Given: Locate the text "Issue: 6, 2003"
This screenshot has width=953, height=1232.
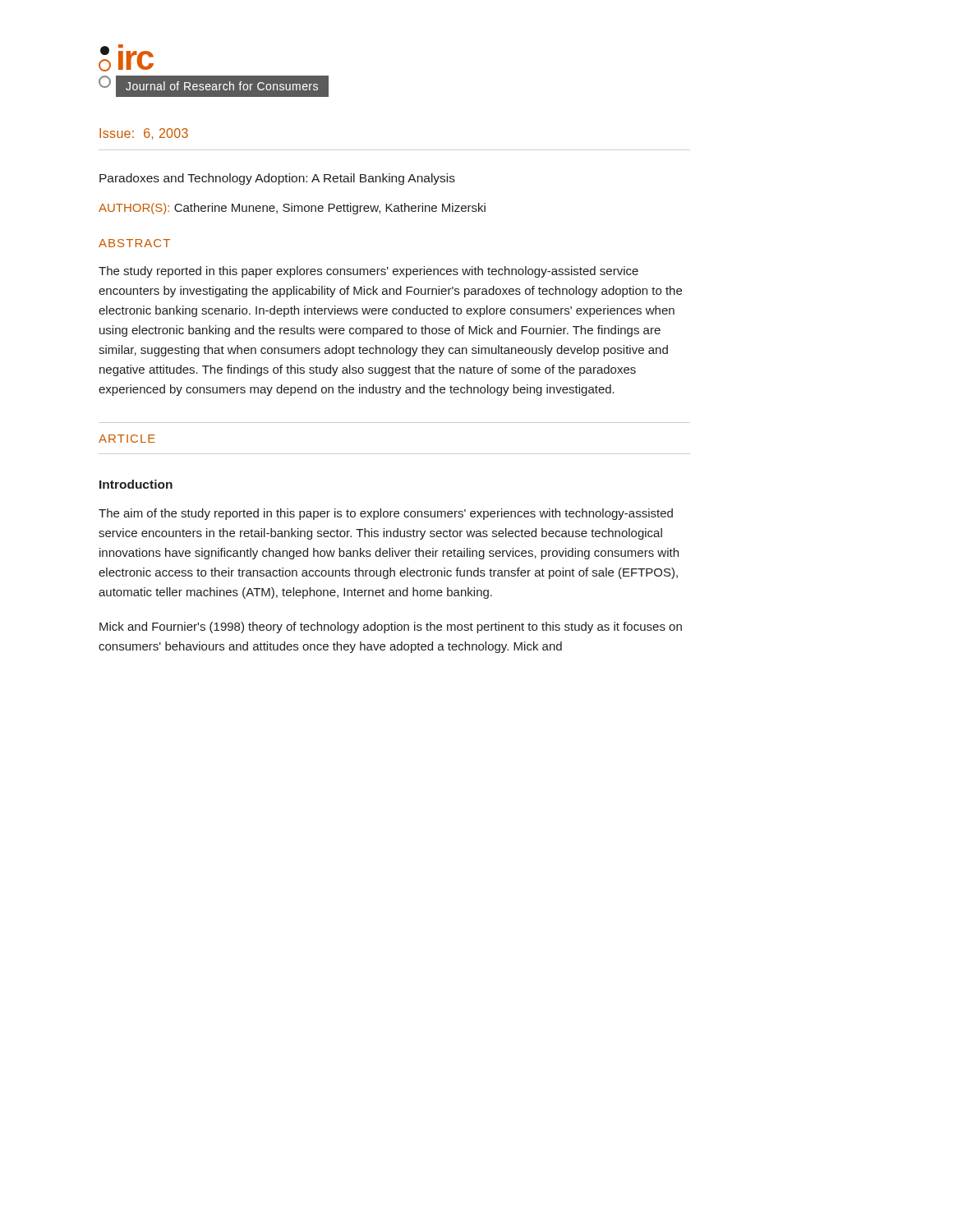Looking at the screenshot, I should pyautogui.click(x=144, y=133).
